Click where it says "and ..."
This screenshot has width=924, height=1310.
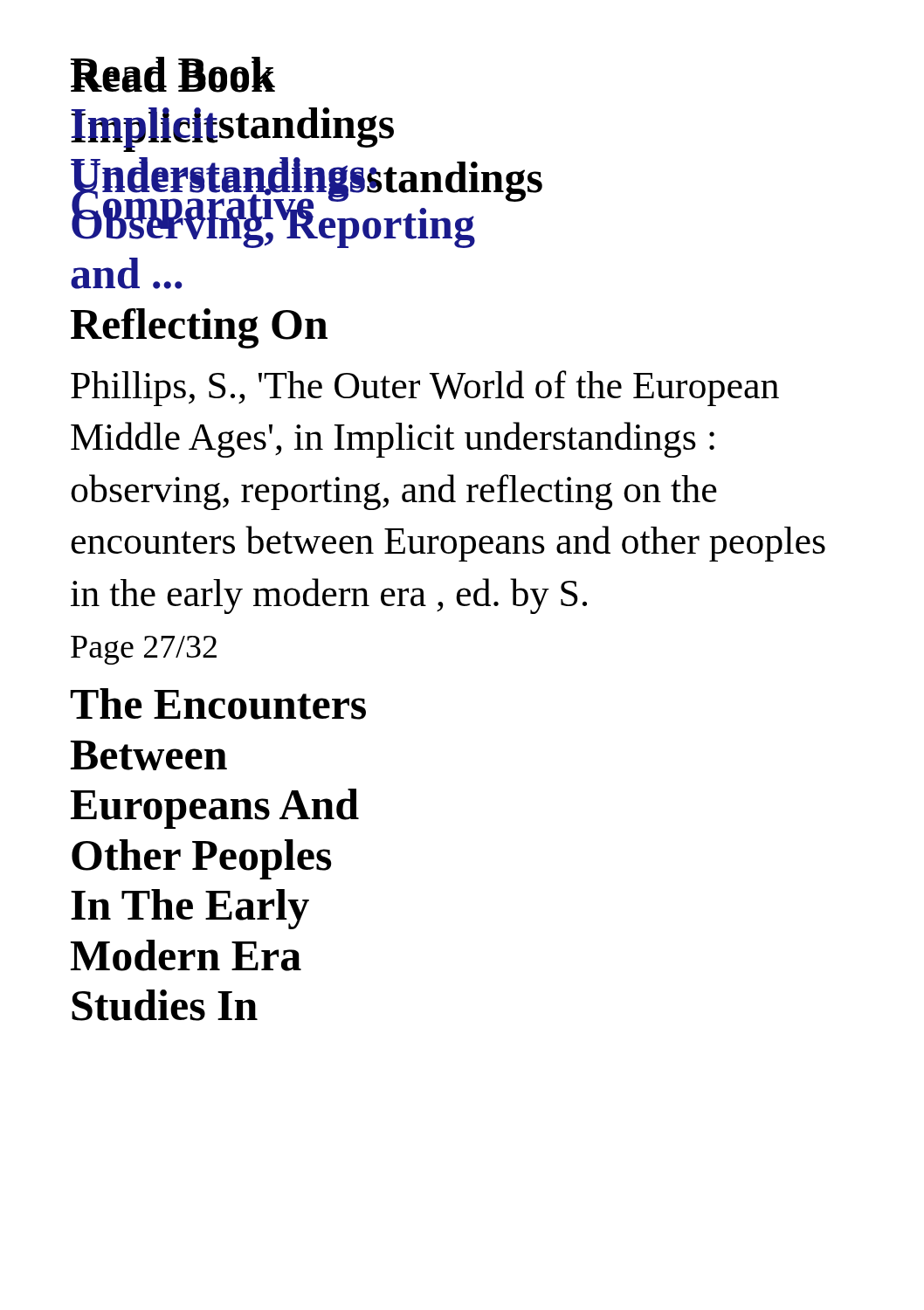127,273
